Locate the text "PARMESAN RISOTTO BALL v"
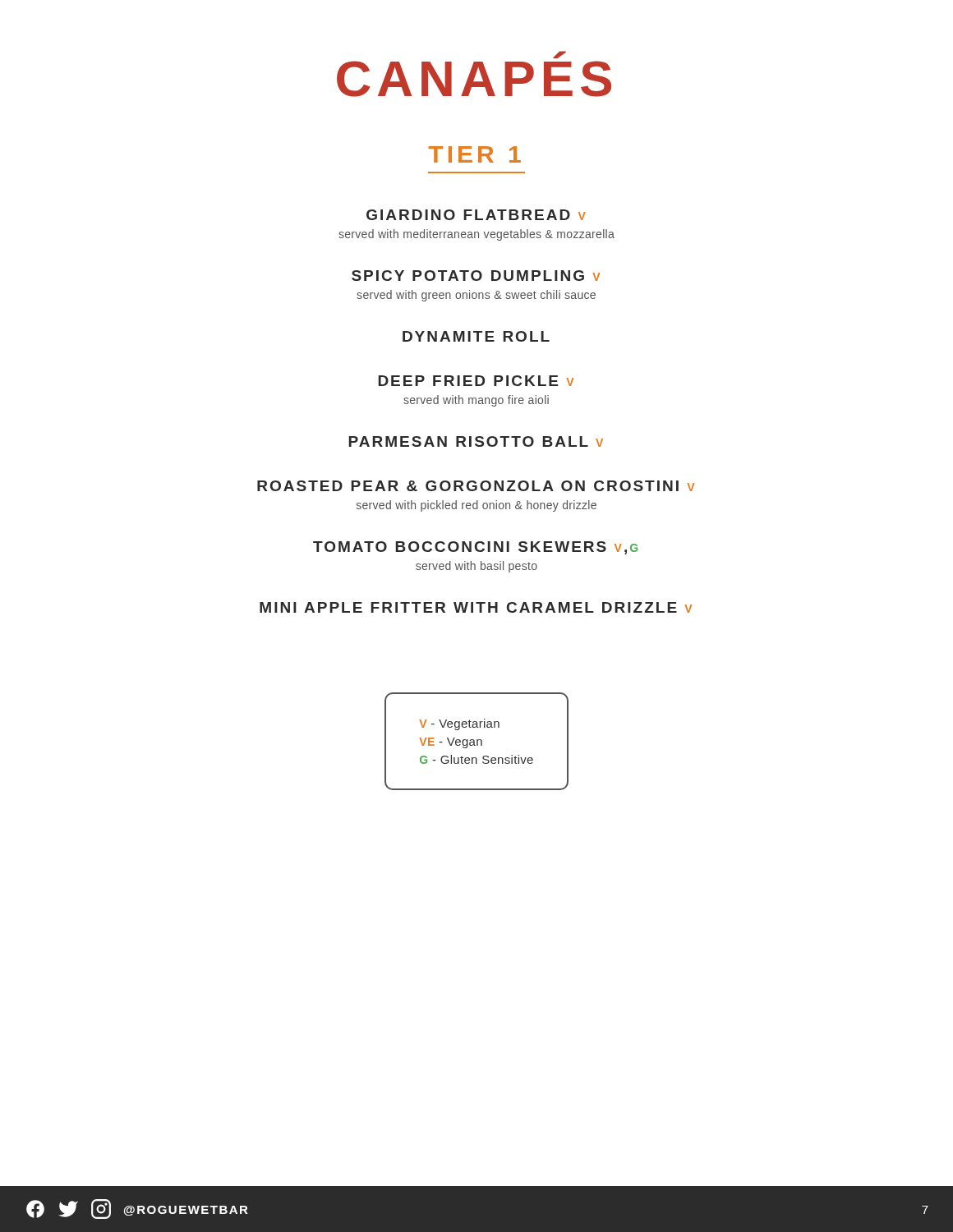The image size is (953, 1232). (476, 442)
